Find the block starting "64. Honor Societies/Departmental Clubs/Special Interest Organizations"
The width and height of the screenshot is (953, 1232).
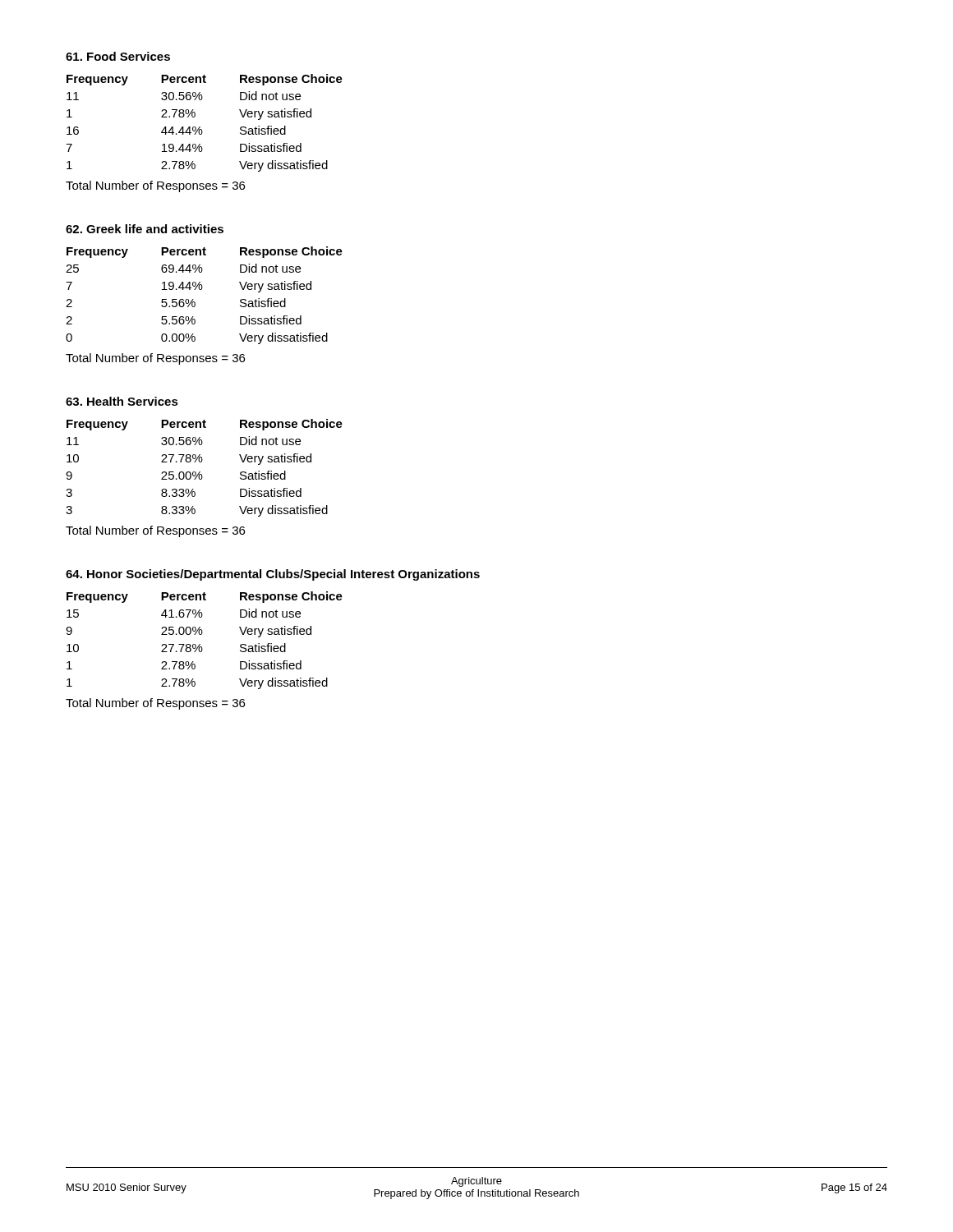tap(273, 574)
